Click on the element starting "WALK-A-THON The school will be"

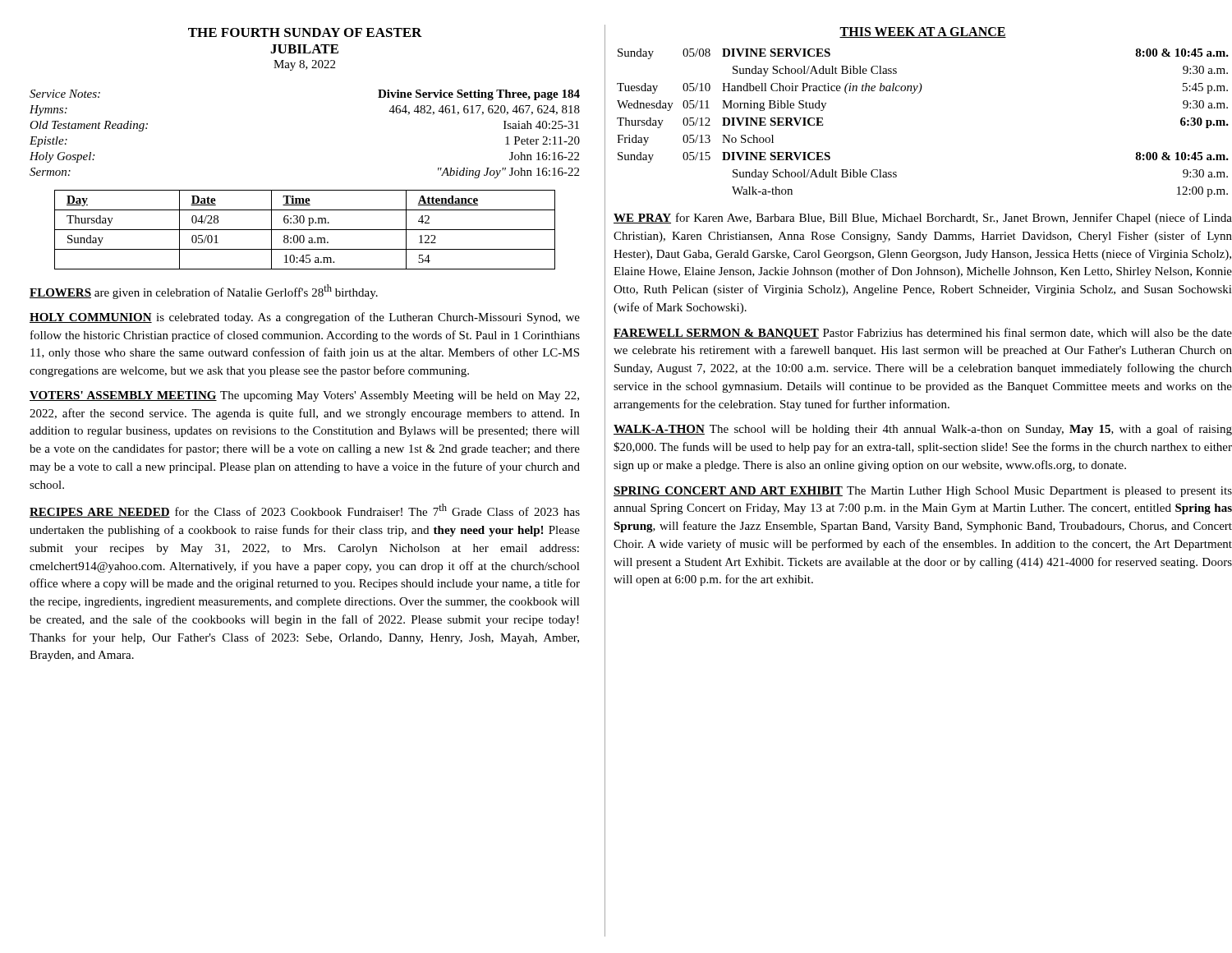click(x=923, y=447)
